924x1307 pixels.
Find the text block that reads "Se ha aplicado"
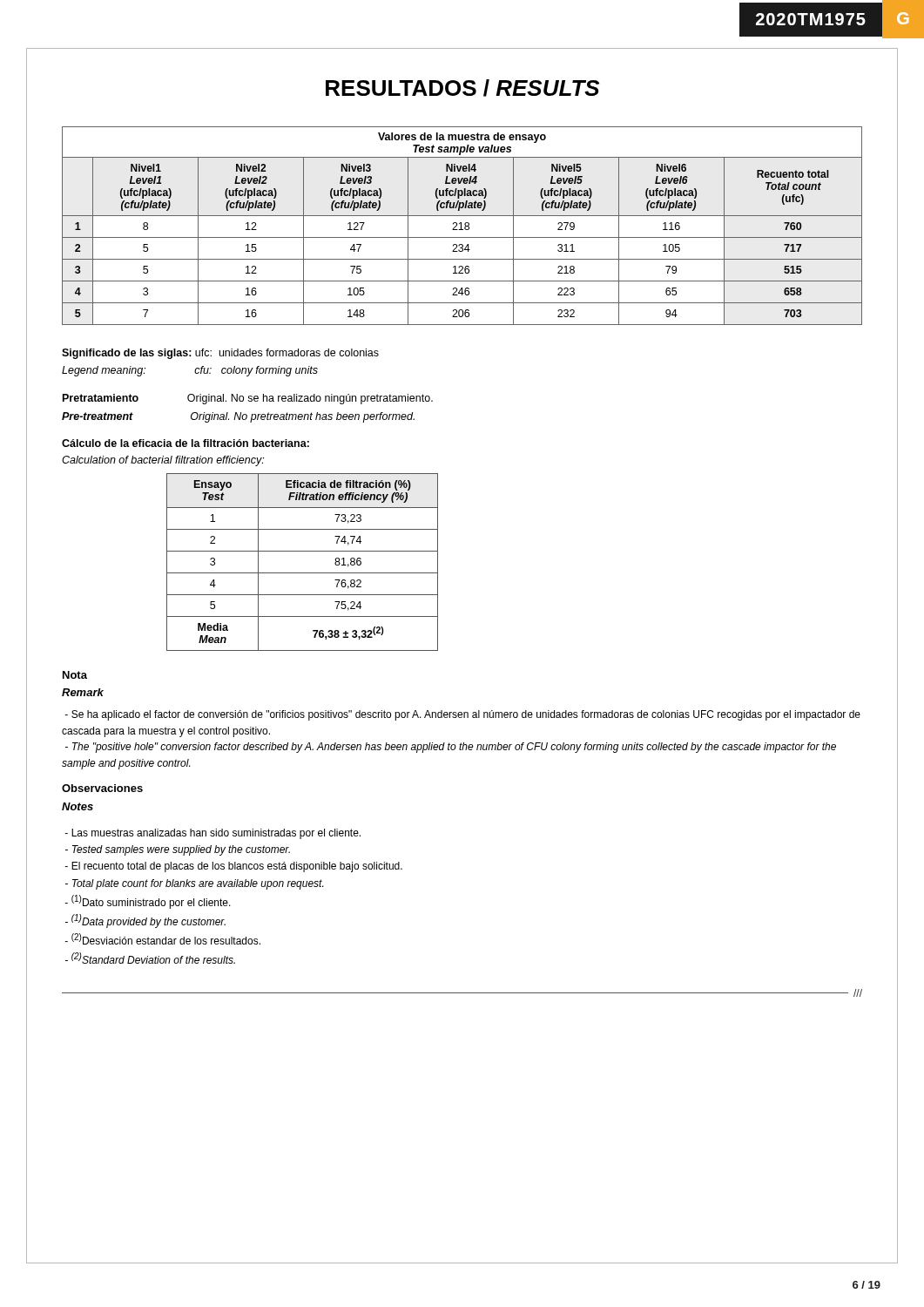pyautogui.click(x=461, y=739)
